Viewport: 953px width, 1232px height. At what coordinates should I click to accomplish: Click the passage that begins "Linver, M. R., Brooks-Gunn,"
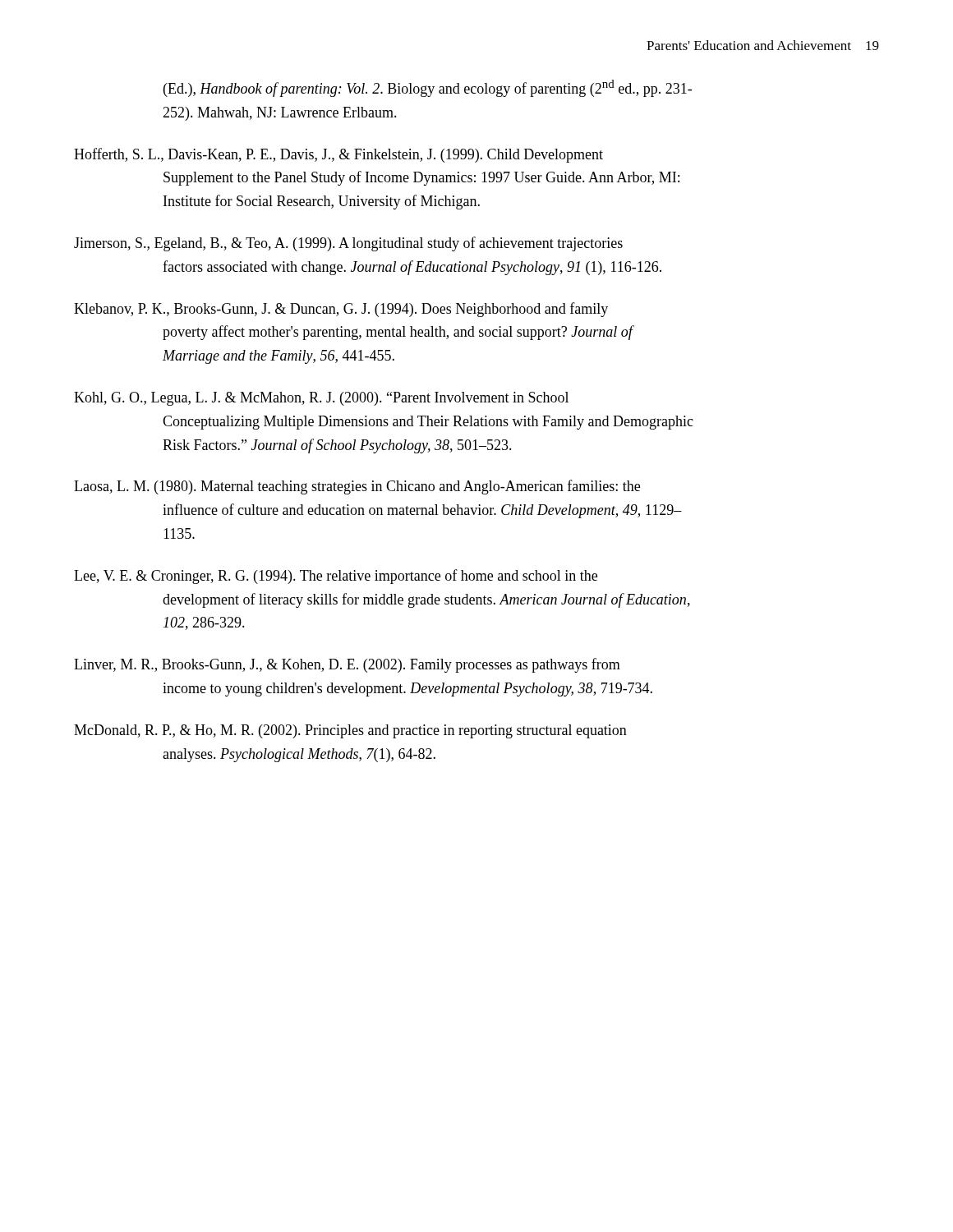click(x=476, y=677)
